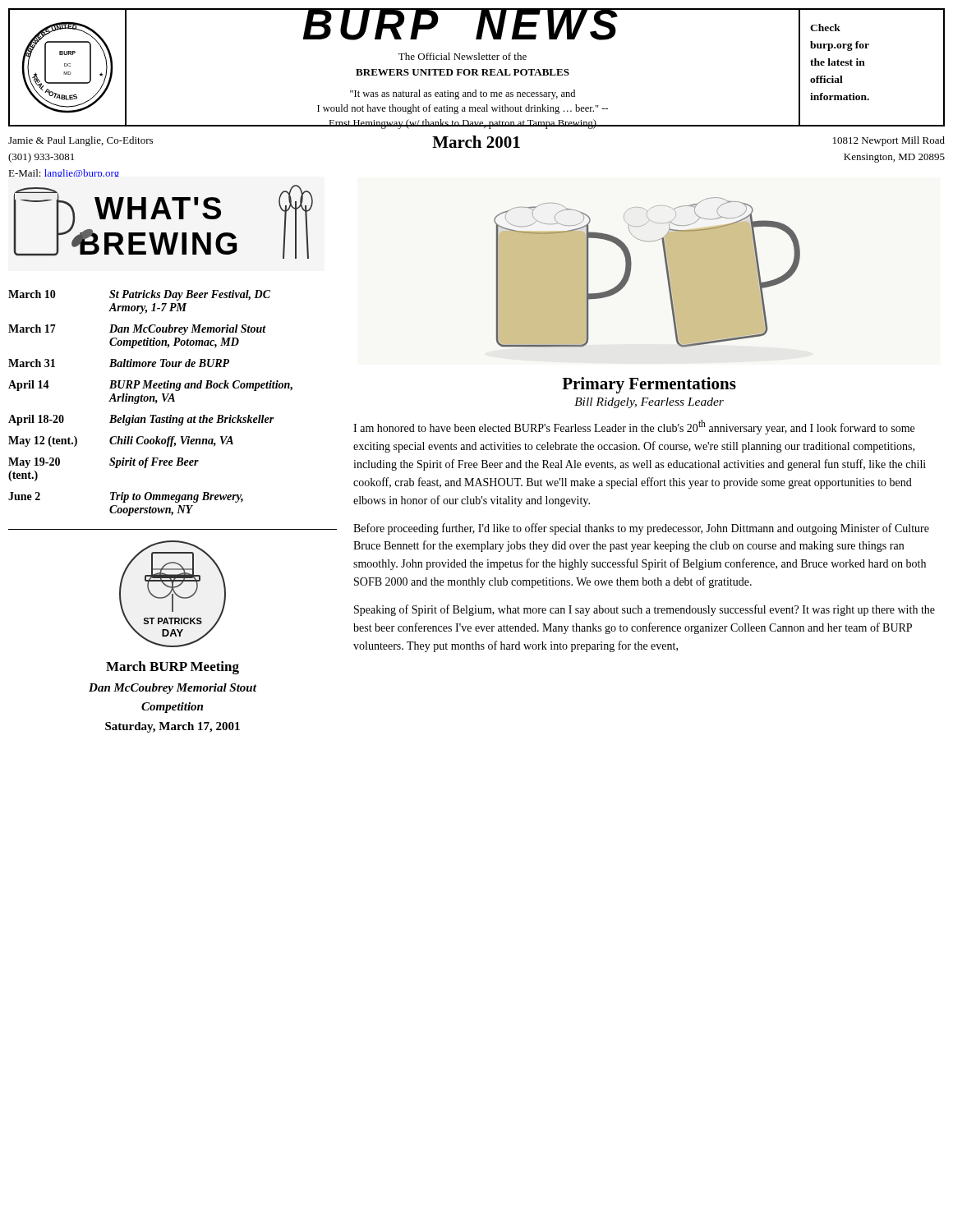Image resolution: width=953 pixels, height=1232 pixels.
Task: Click on the element starting "March 2001"
Action: coord(476,142)
